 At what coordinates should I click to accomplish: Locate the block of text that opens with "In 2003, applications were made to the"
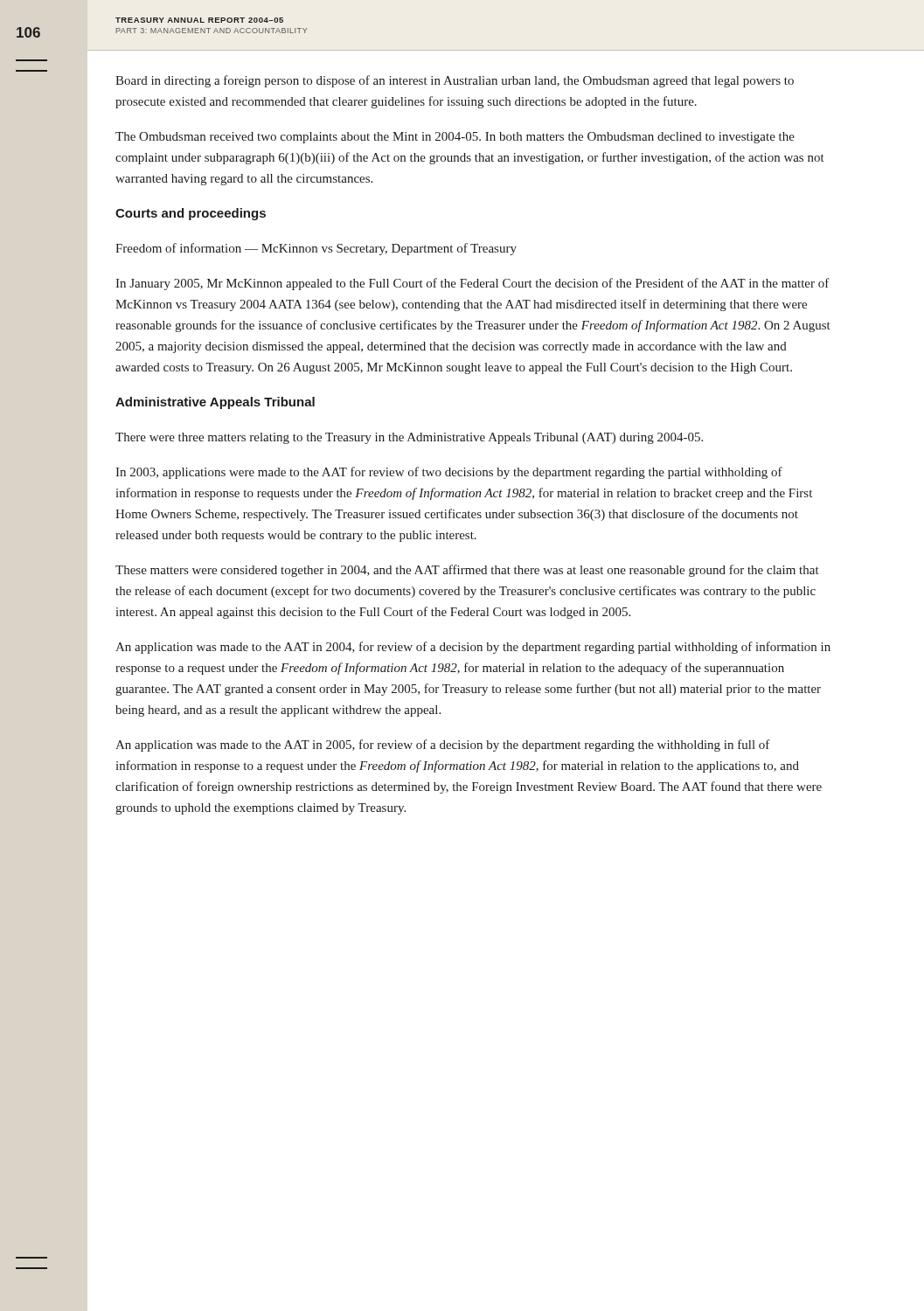(474, 503)
